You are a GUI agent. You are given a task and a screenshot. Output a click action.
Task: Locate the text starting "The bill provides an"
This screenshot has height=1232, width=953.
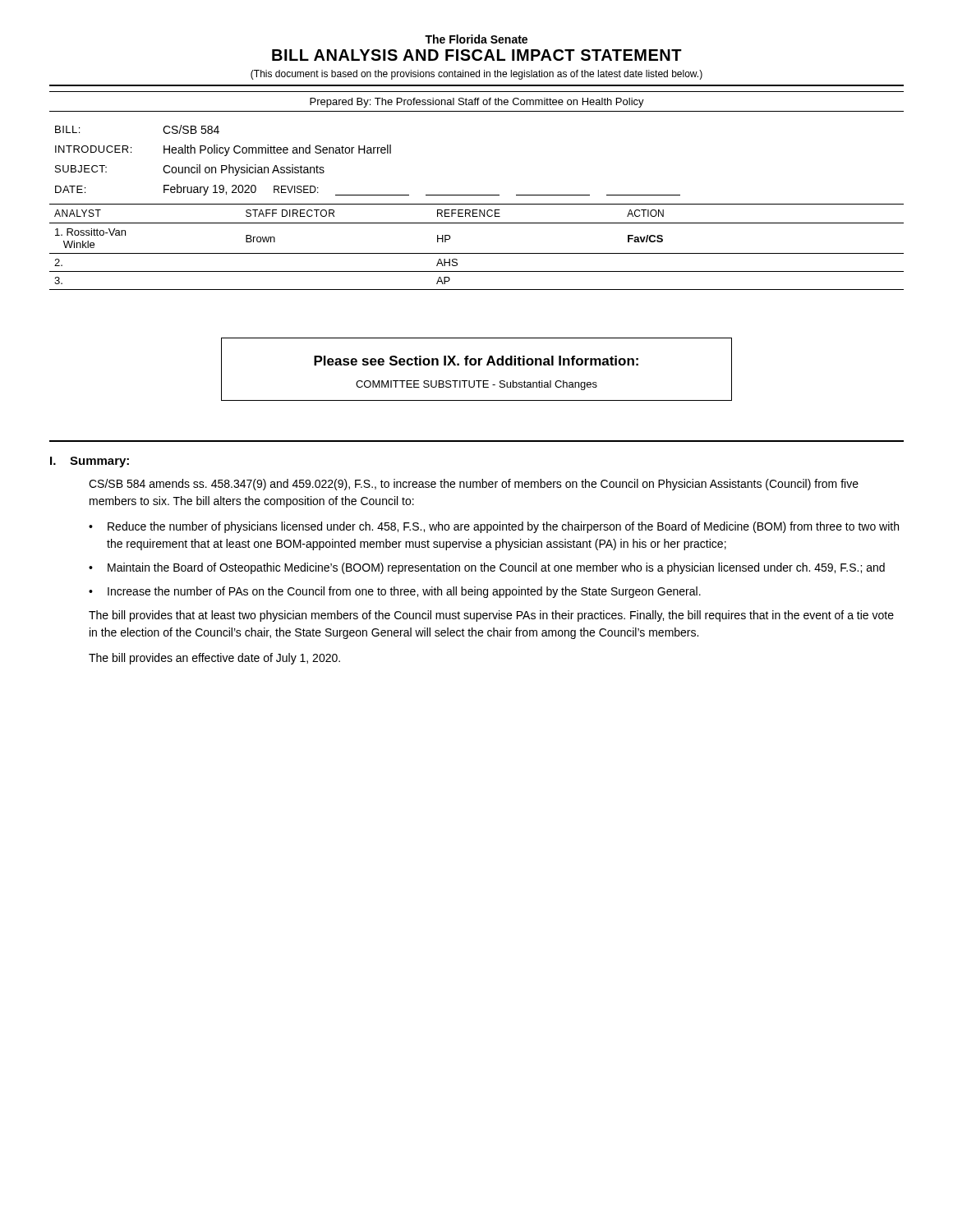(215, 658)
